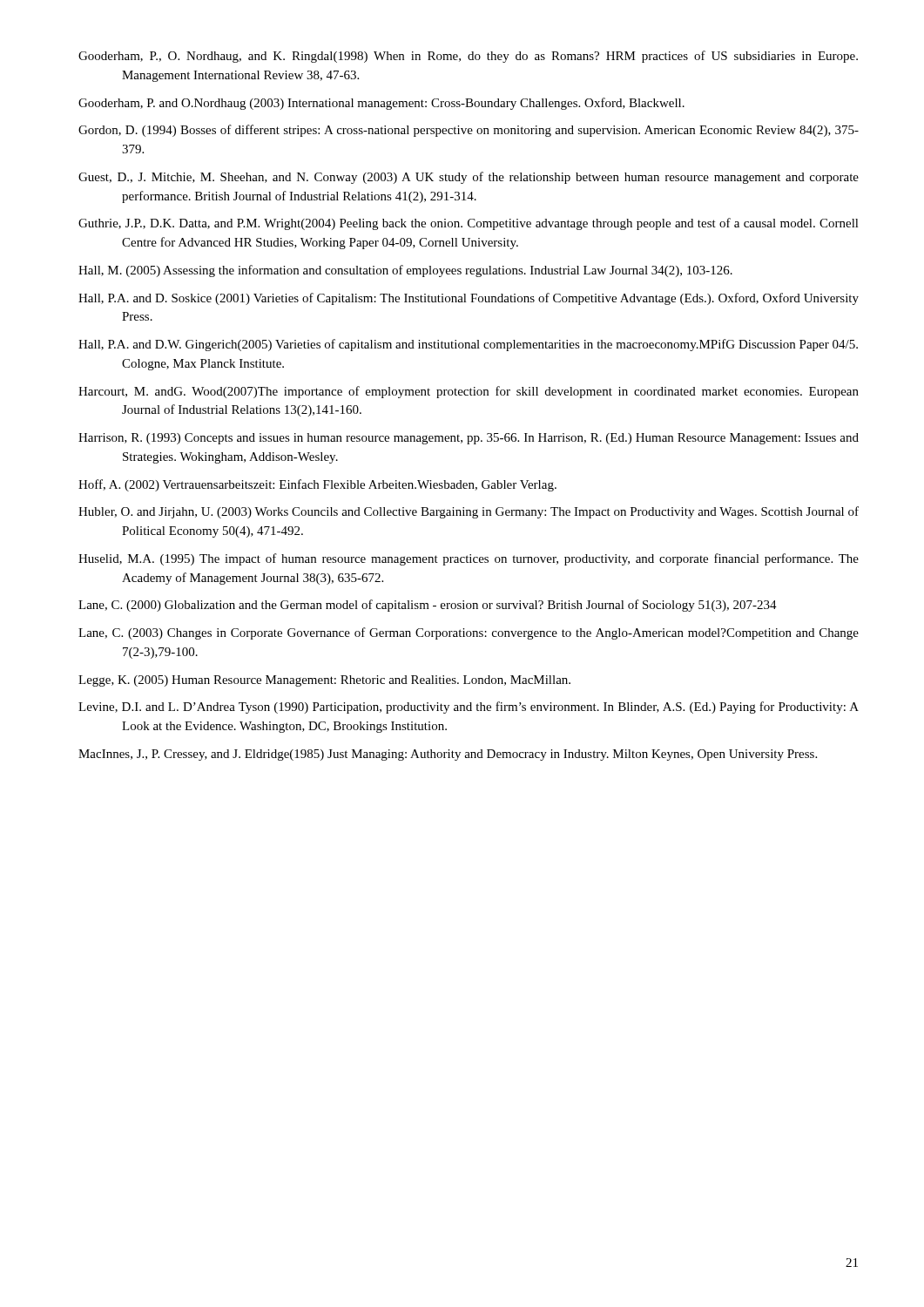This screenshot has height=1307, width=924.
Task: Click the passage that begins "Levine, D.I. and L."
Action: pos(469,716)
